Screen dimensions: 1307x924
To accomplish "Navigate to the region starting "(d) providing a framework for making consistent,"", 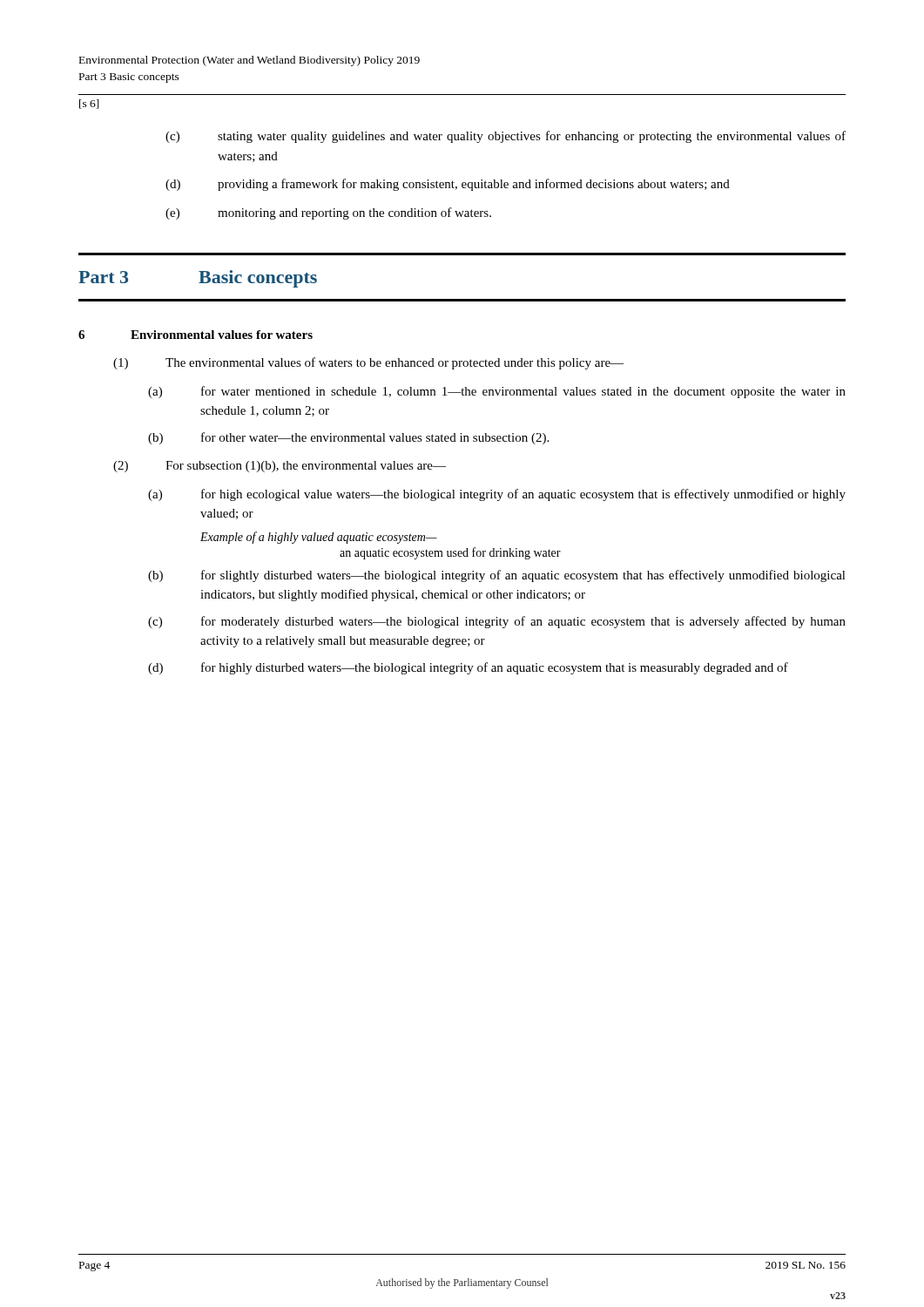I will [x=462, y=184].
